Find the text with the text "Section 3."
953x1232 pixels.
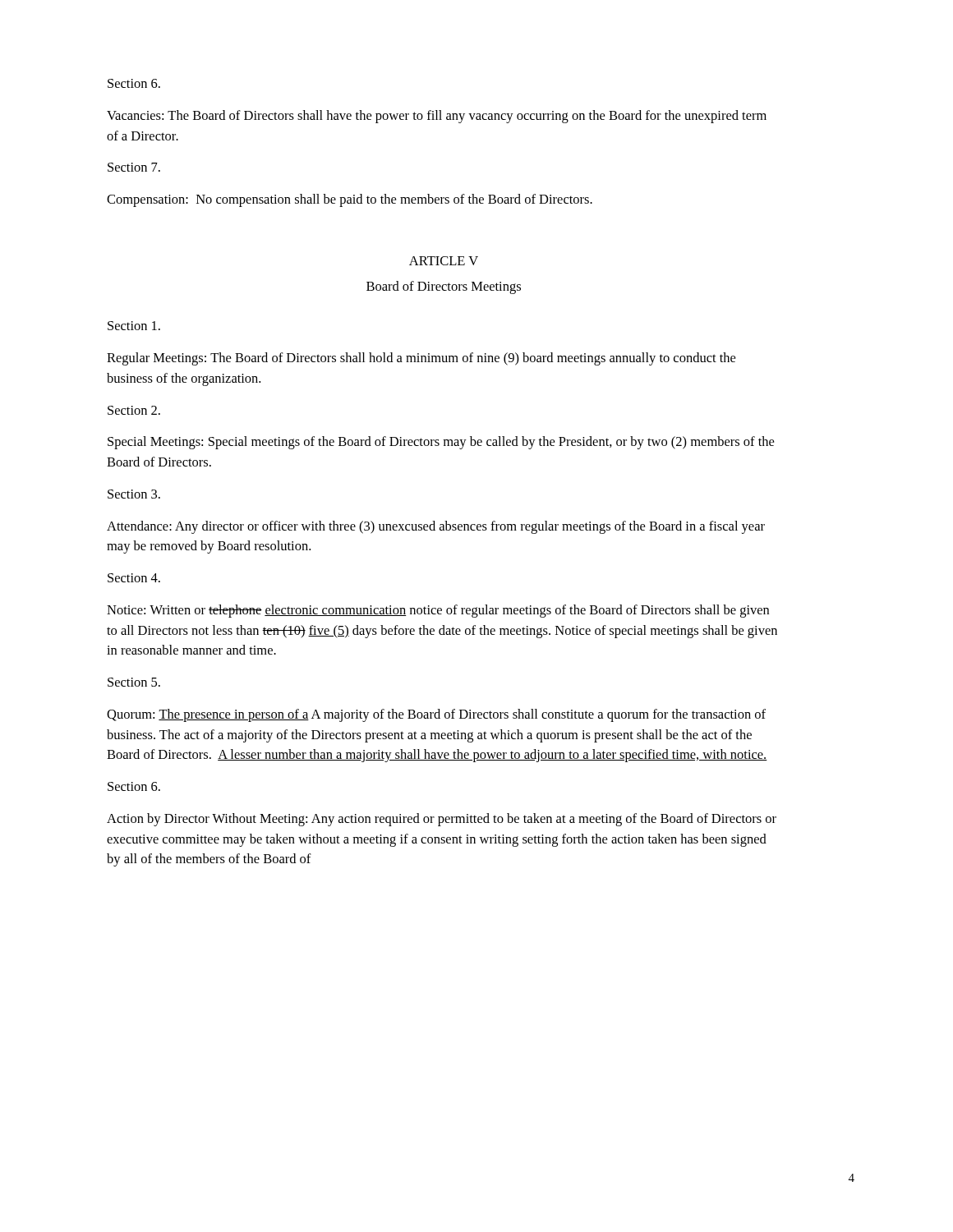pos(134,494)
